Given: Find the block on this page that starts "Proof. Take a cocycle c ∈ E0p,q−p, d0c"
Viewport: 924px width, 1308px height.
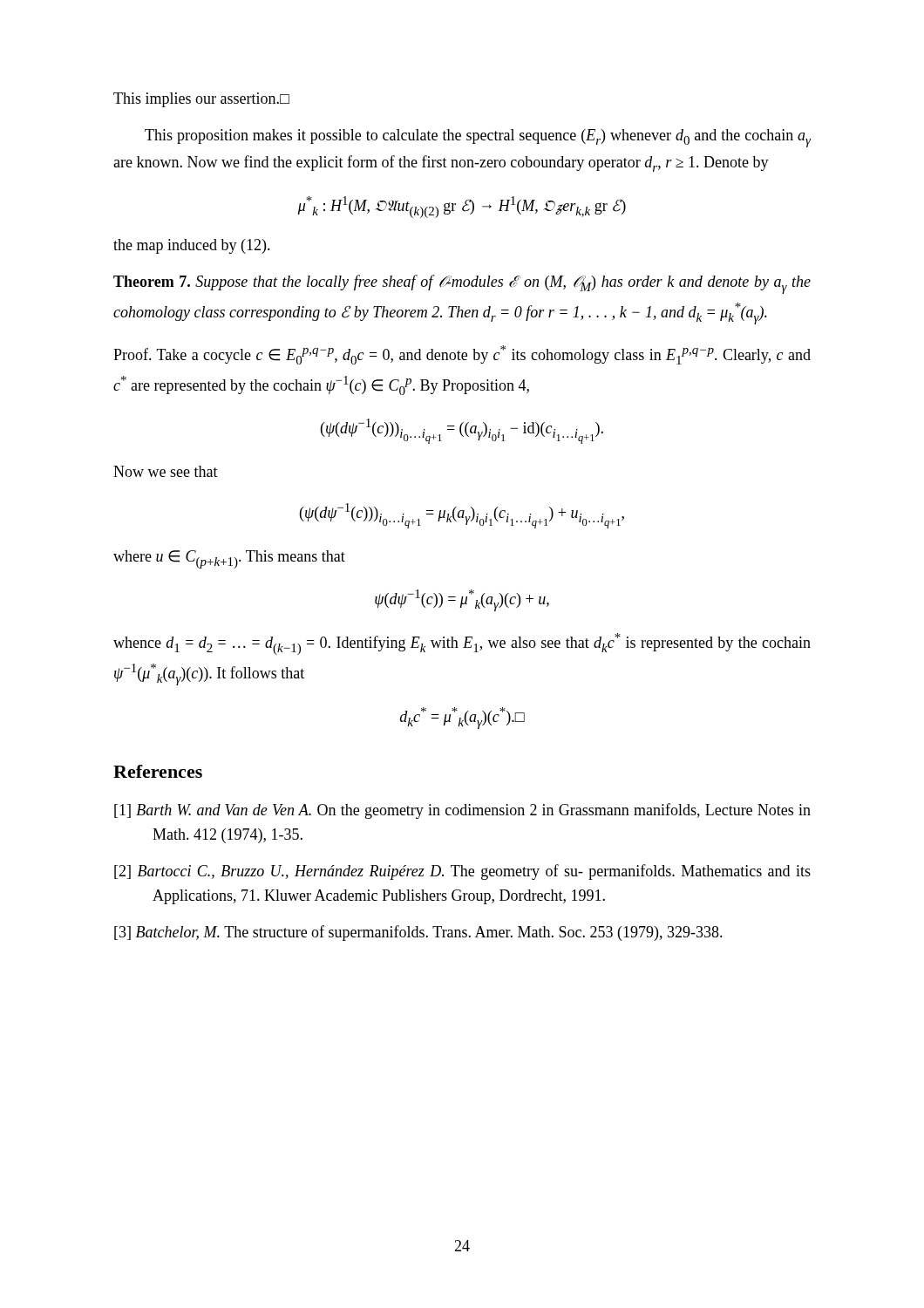Looking at the screenshot, I should coord(462,370).
